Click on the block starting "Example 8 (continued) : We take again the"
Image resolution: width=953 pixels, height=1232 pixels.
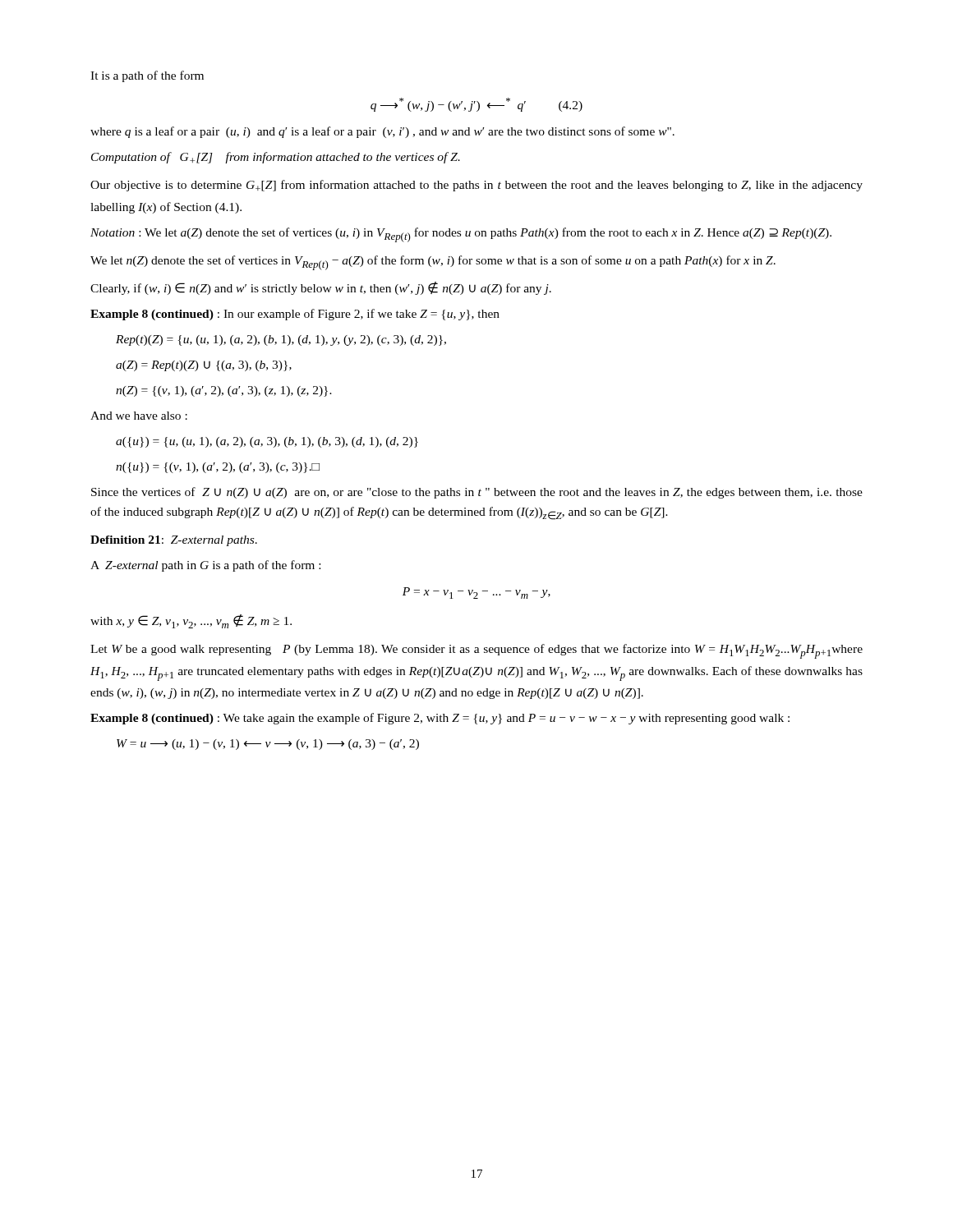(476, 731)
